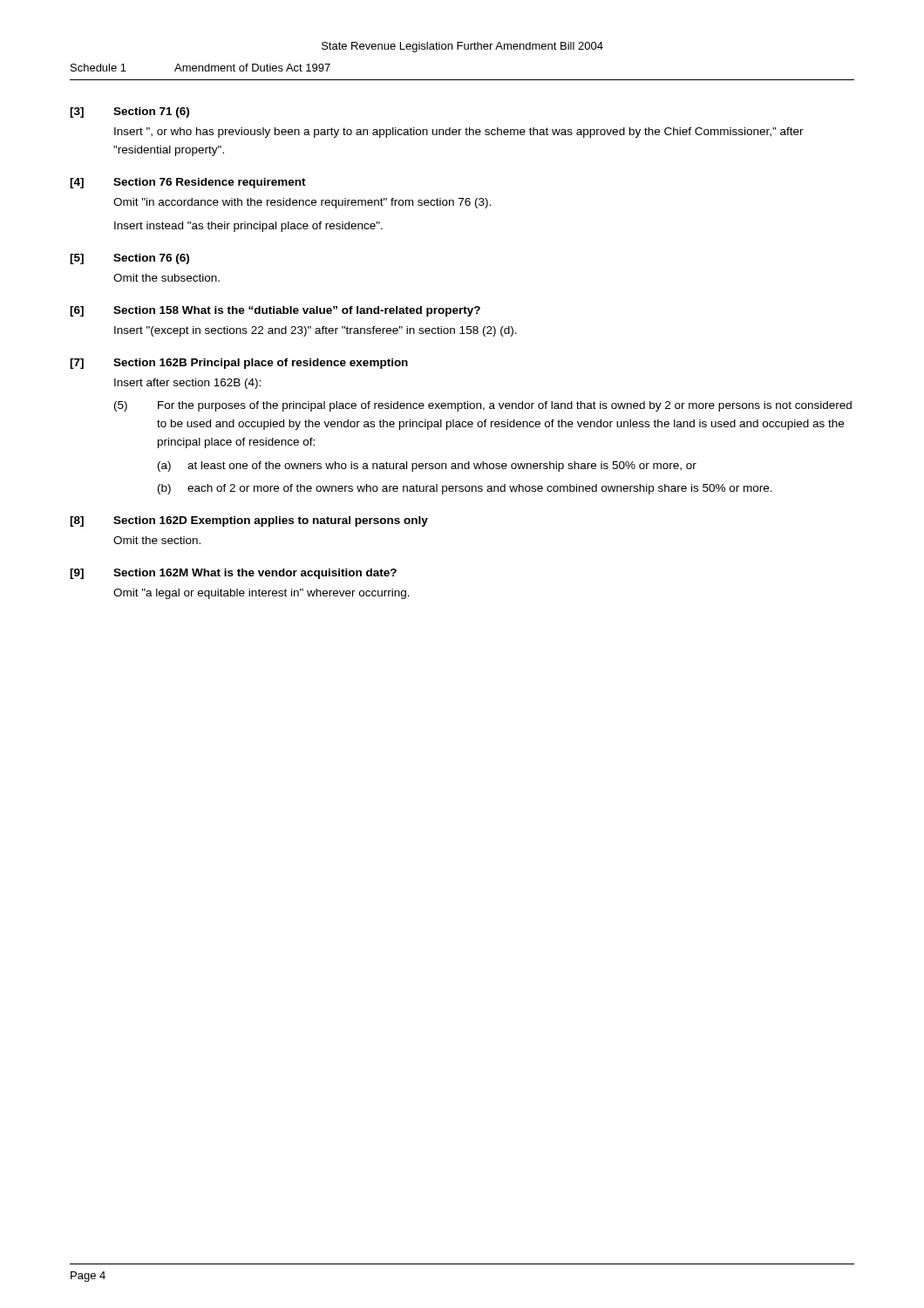The width and height of the screenshot is (924, 1308).
Task: Locate the text starting "For the purposes of the principal place"
Action: [x=505, y=424]
